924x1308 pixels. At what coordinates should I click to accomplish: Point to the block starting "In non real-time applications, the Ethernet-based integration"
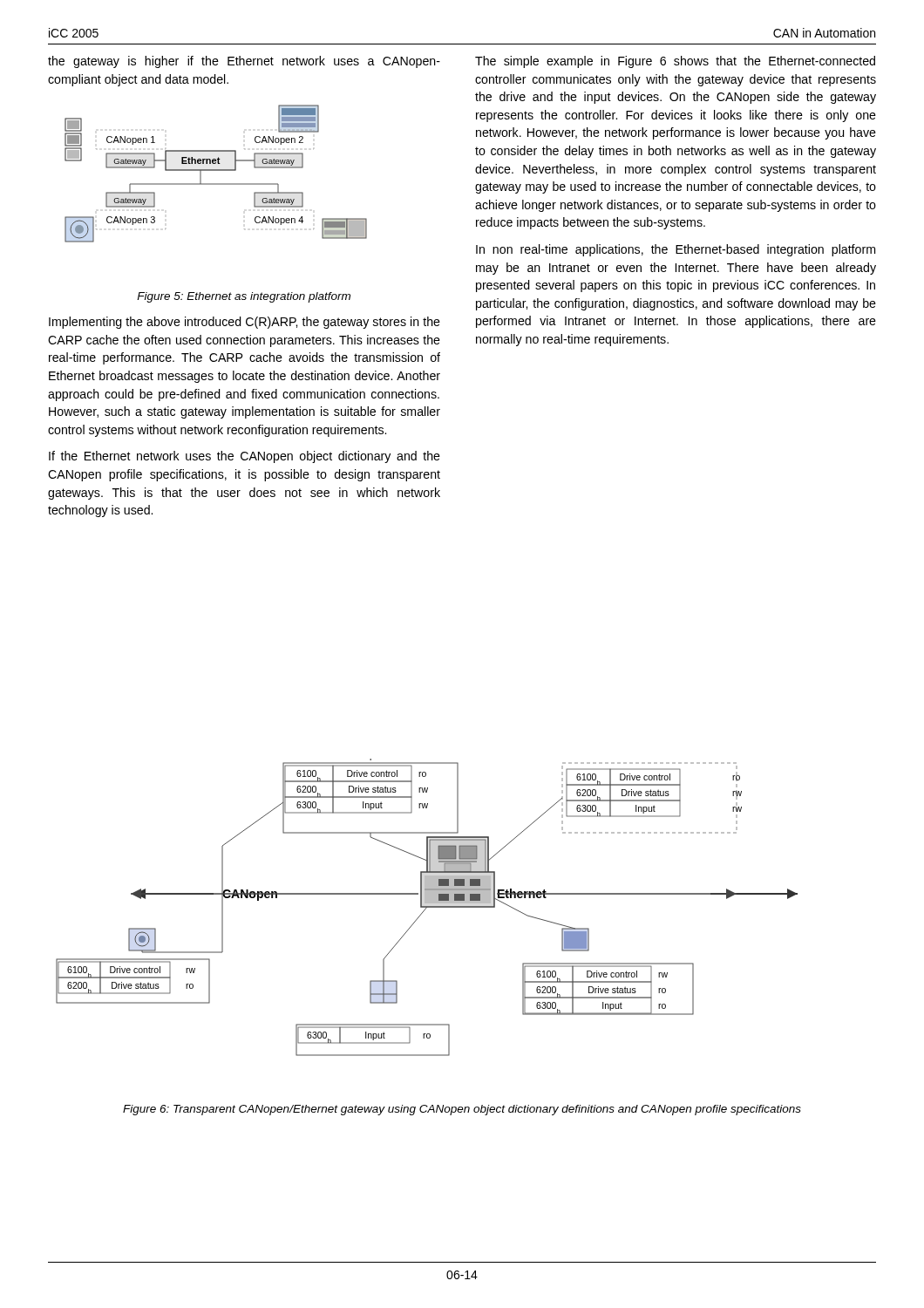coord(676,294)
